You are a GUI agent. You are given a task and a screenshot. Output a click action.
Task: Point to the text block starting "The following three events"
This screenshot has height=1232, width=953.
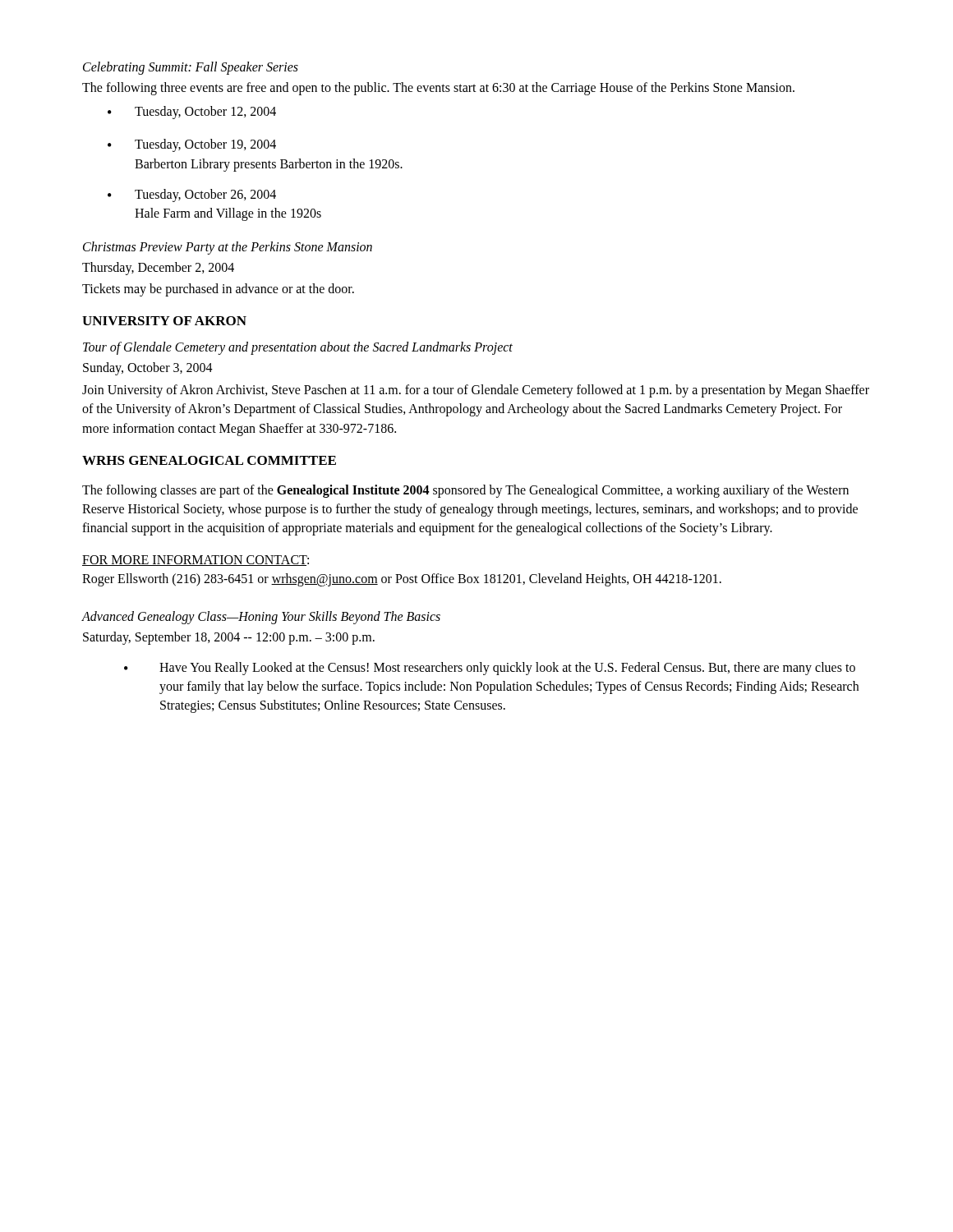point(439,88)
